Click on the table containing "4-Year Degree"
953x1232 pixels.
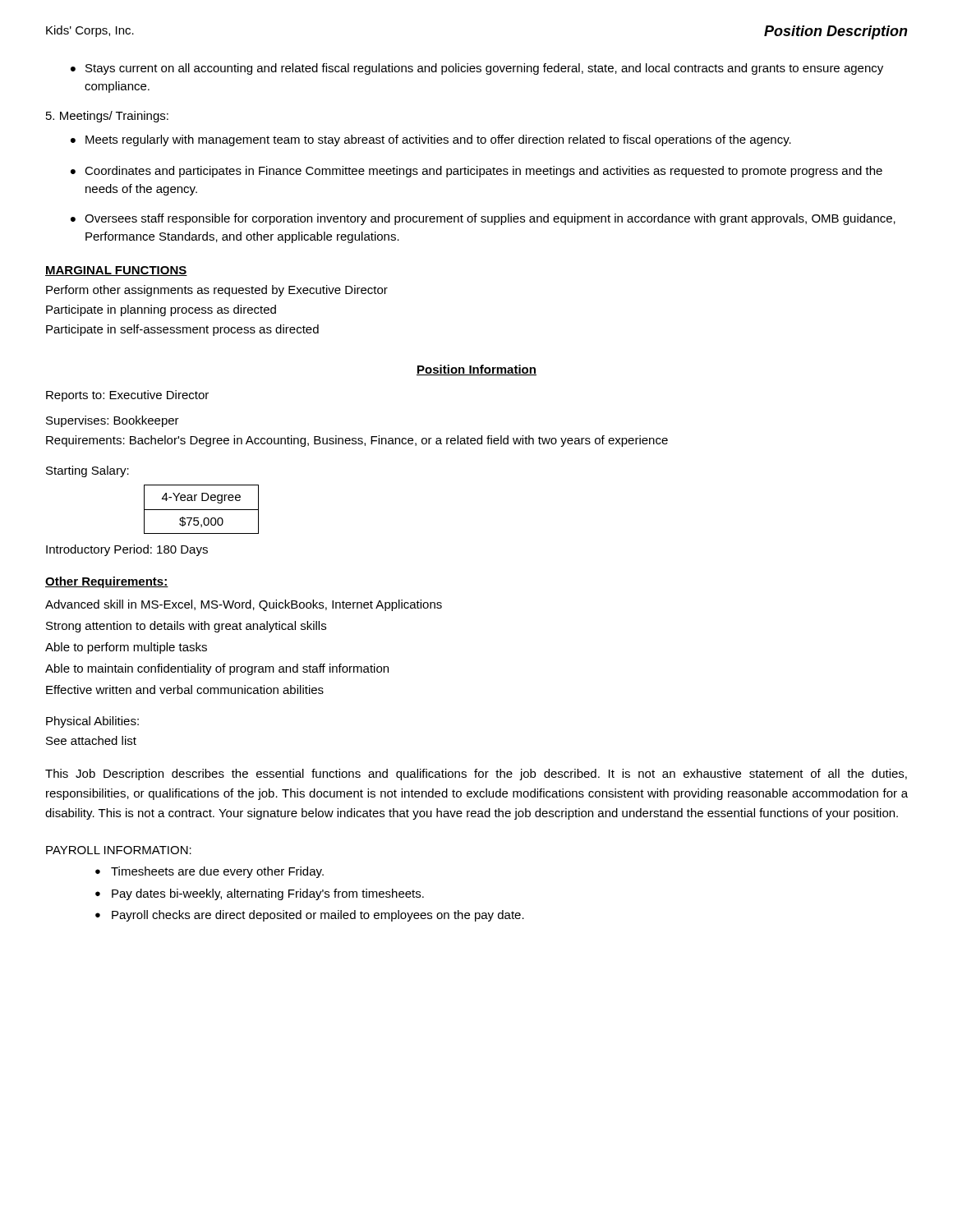coord(526,510)
